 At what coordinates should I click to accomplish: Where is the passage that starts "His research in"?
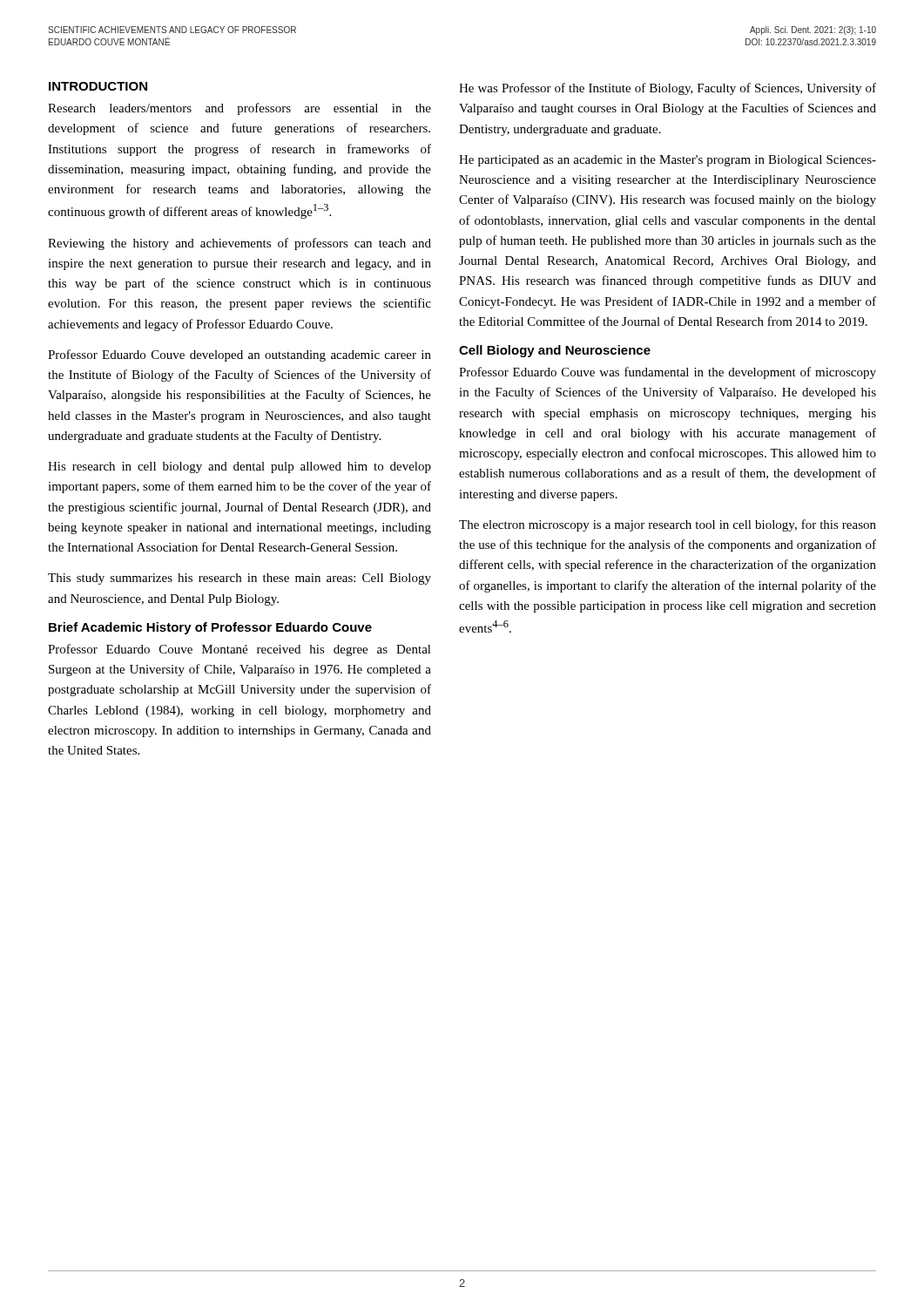(239, 507)
